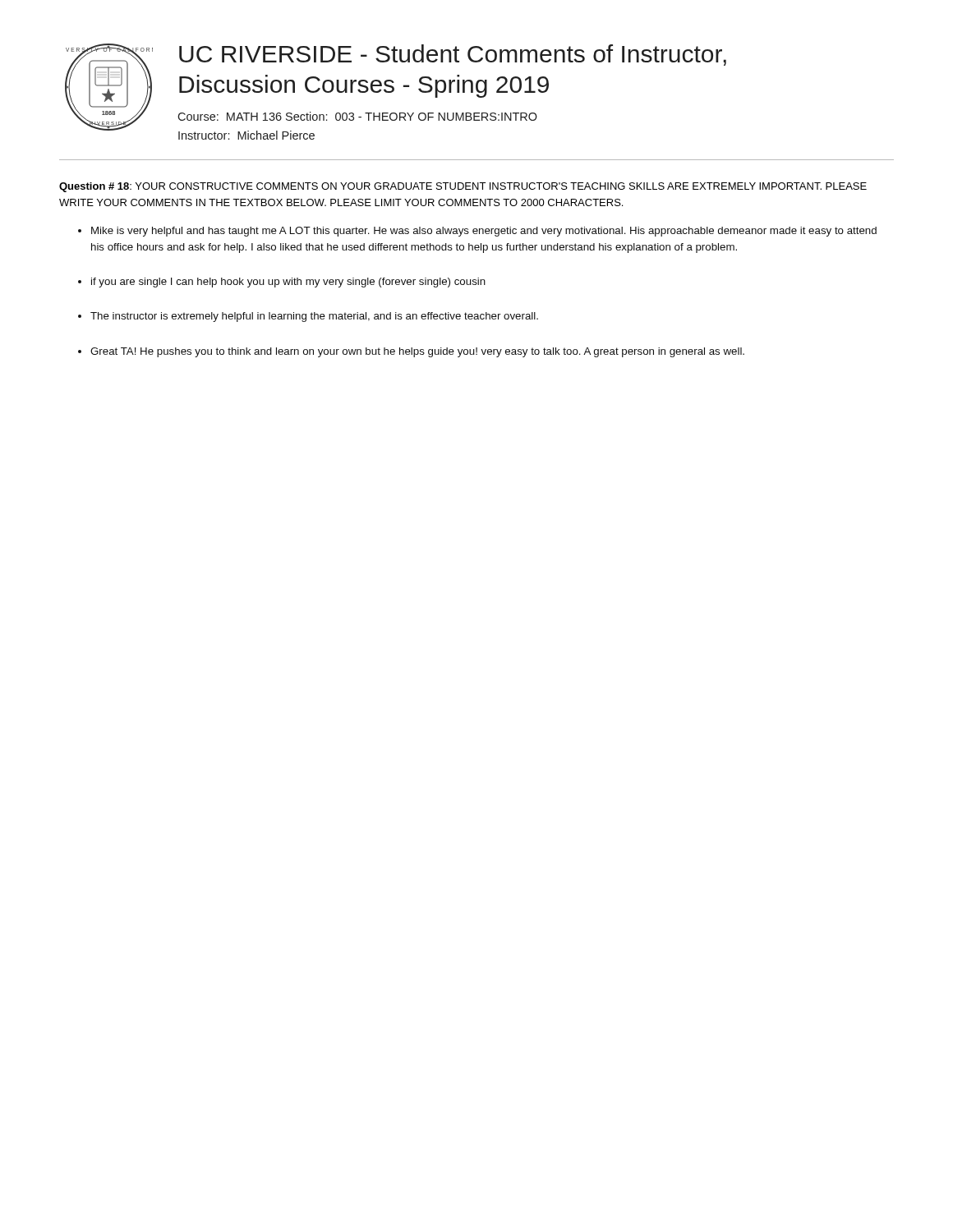Point to the block beginning "Course: MATH 136 Section: 003"
Screen dimensions: 1232x953
pos(357,126)
